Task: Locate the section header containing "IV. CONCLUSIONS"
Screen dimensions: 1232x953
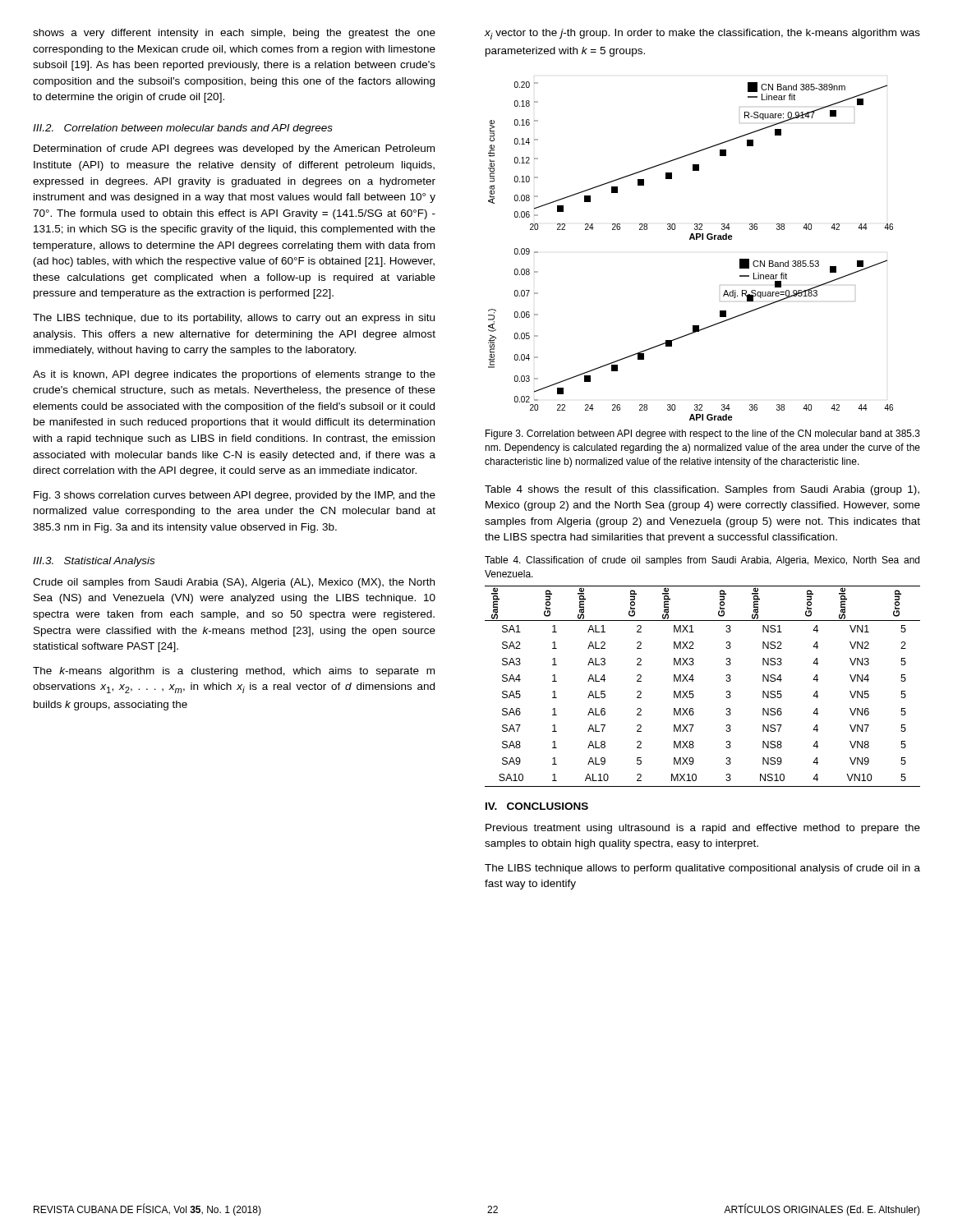Action: click(x=537, y=806)
